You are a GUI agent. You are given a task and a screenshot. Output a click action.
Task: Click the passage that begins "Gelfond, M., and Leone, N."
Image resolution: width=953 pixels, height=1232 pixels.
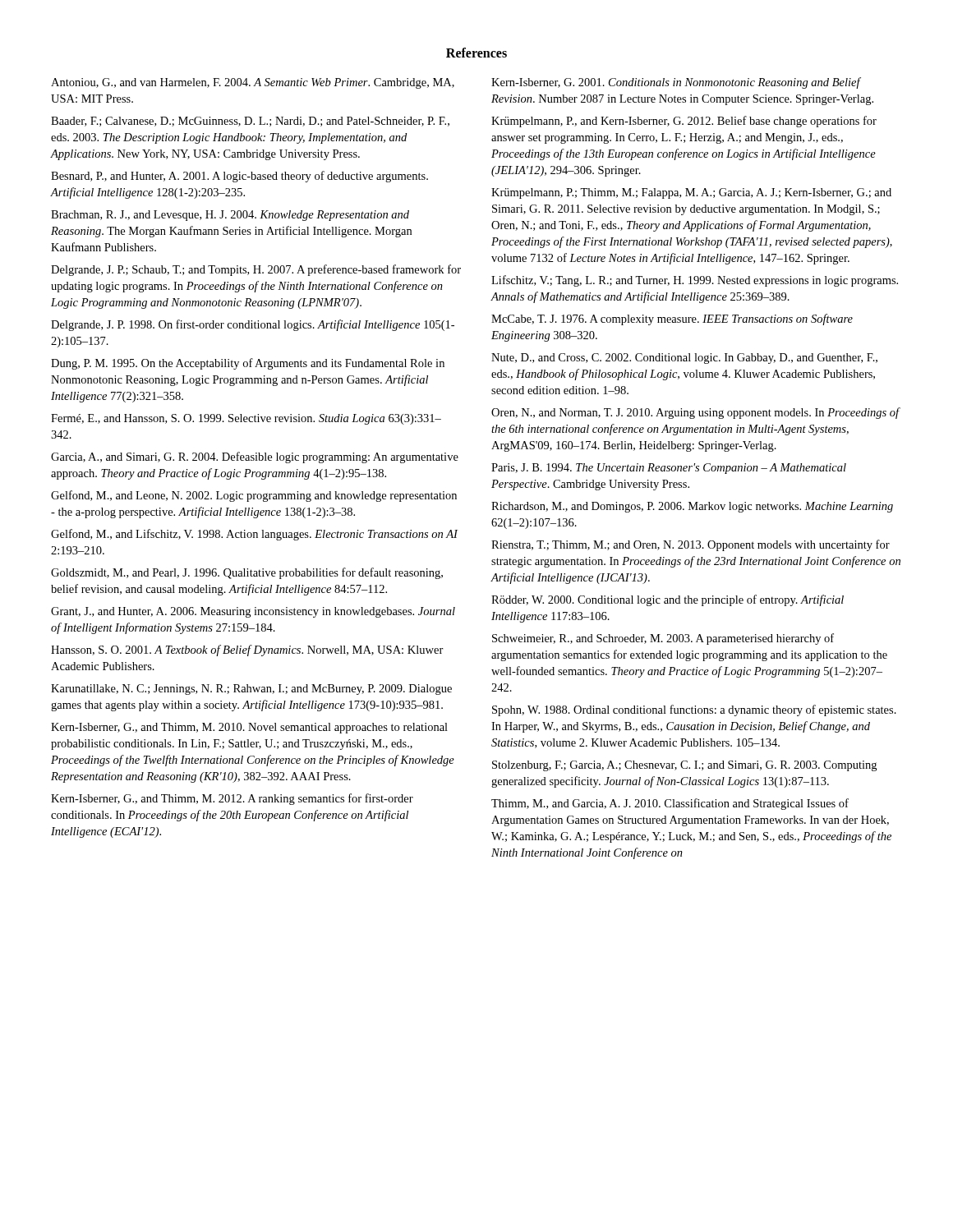click(x=254, y=504)
